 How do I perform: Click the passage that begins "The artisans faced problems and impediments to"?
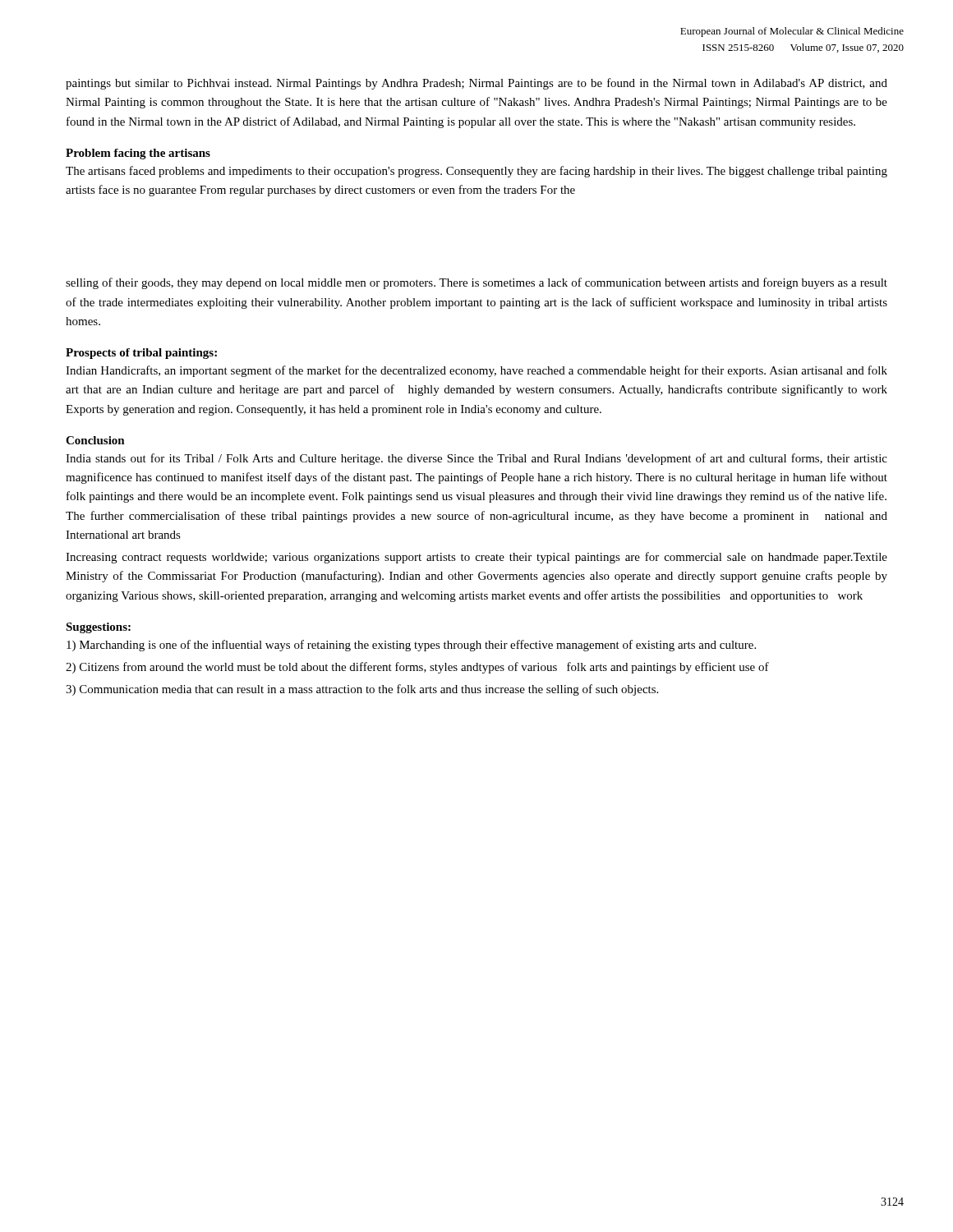pyautogui.click(x=476, y=180)
